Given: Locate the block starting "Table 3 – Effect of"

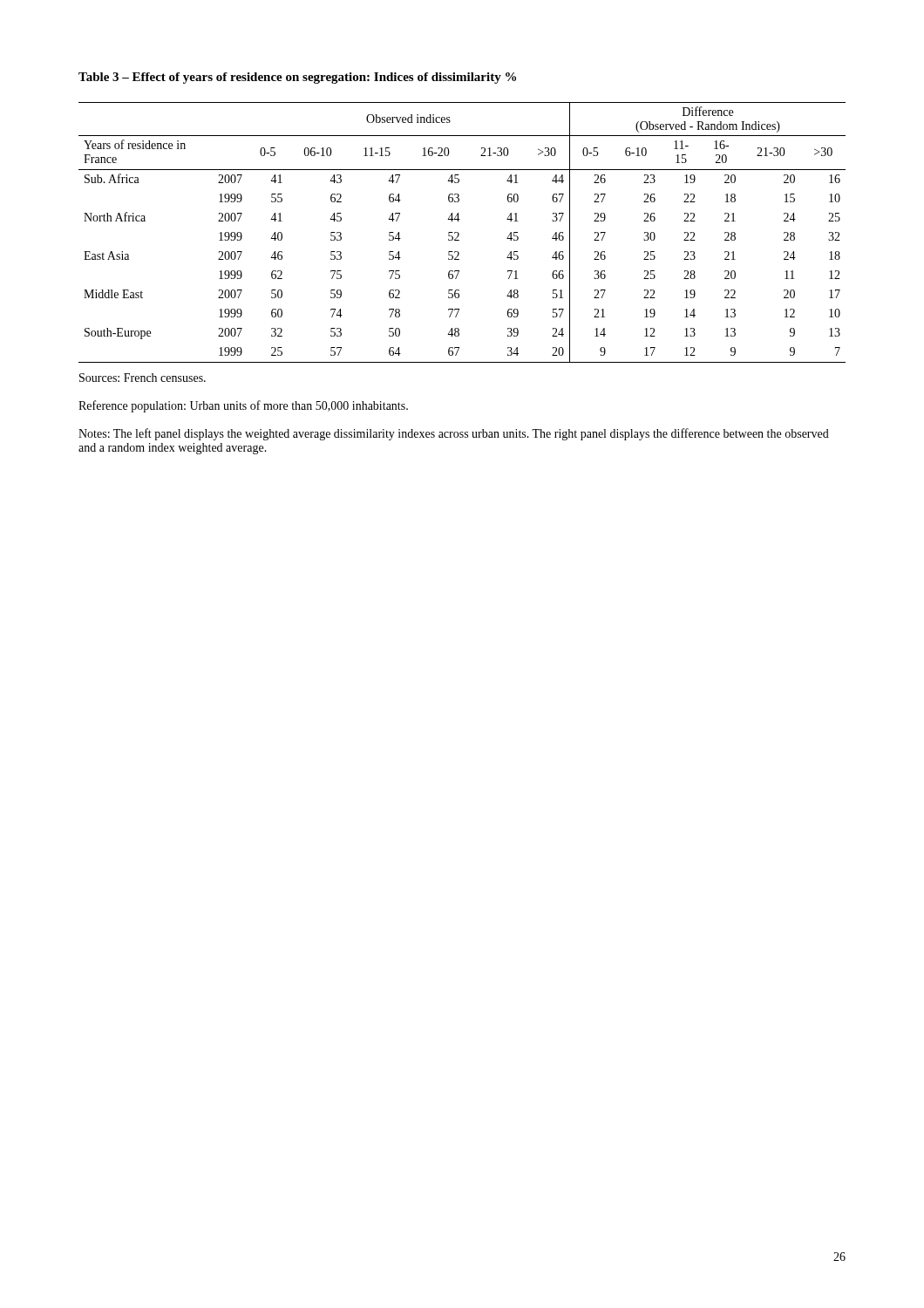Looking at the screenshot, I should click(298, 77).
